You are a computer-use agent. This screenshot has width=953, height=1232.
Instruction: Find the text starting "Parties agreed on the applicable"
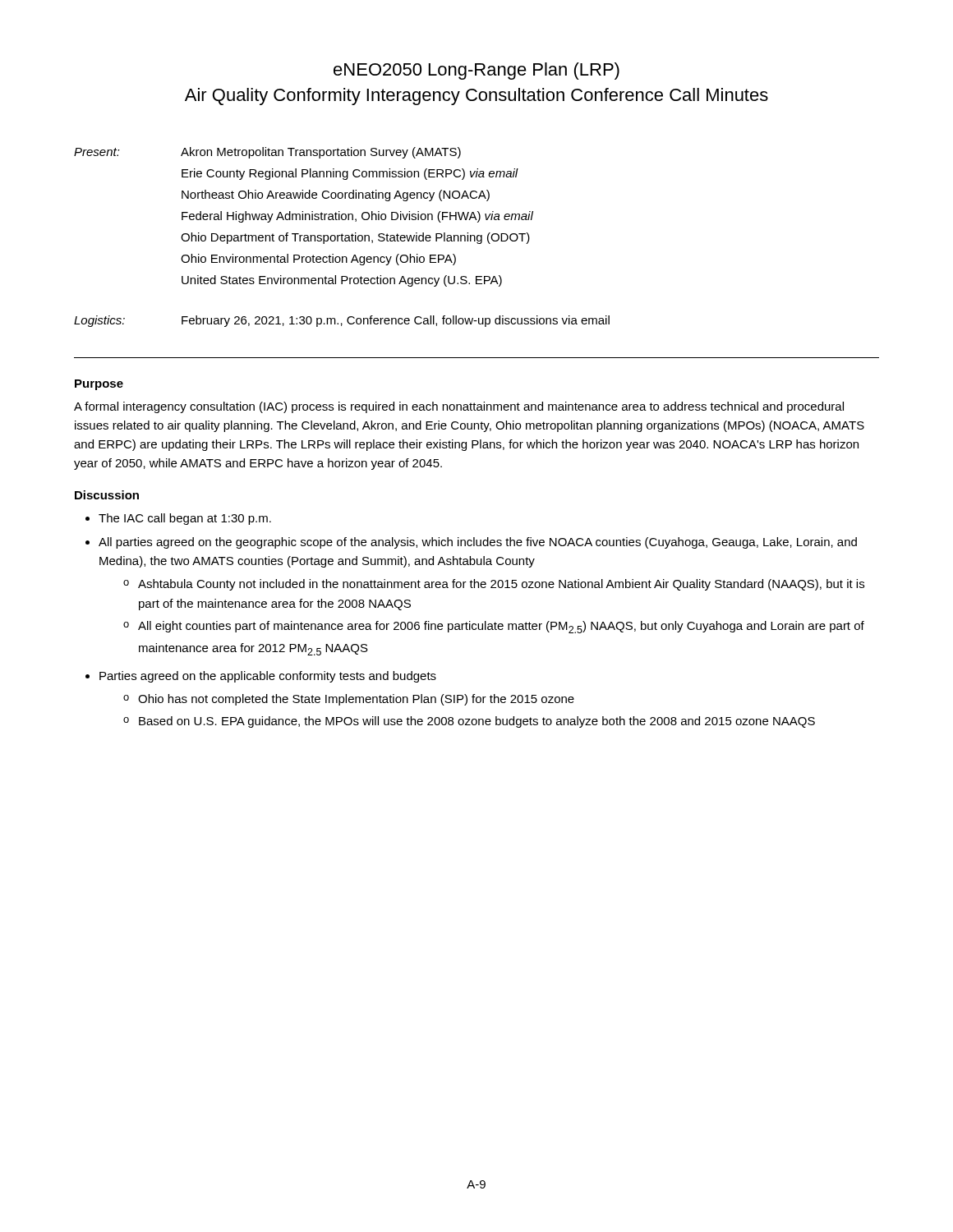pos(489,699)
